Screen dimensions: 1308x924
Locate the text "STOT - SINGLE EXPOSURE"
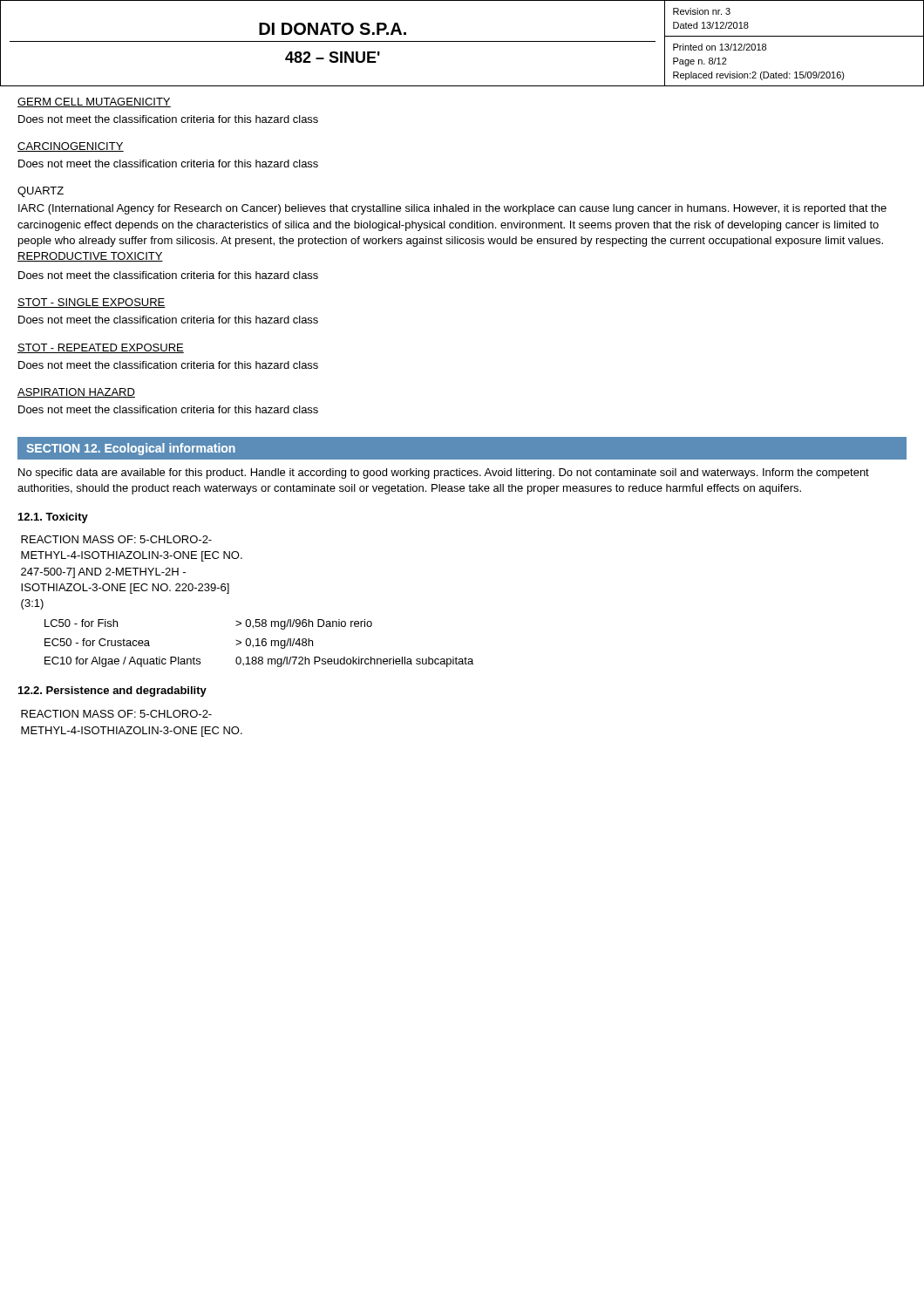(x=91, y=302)
